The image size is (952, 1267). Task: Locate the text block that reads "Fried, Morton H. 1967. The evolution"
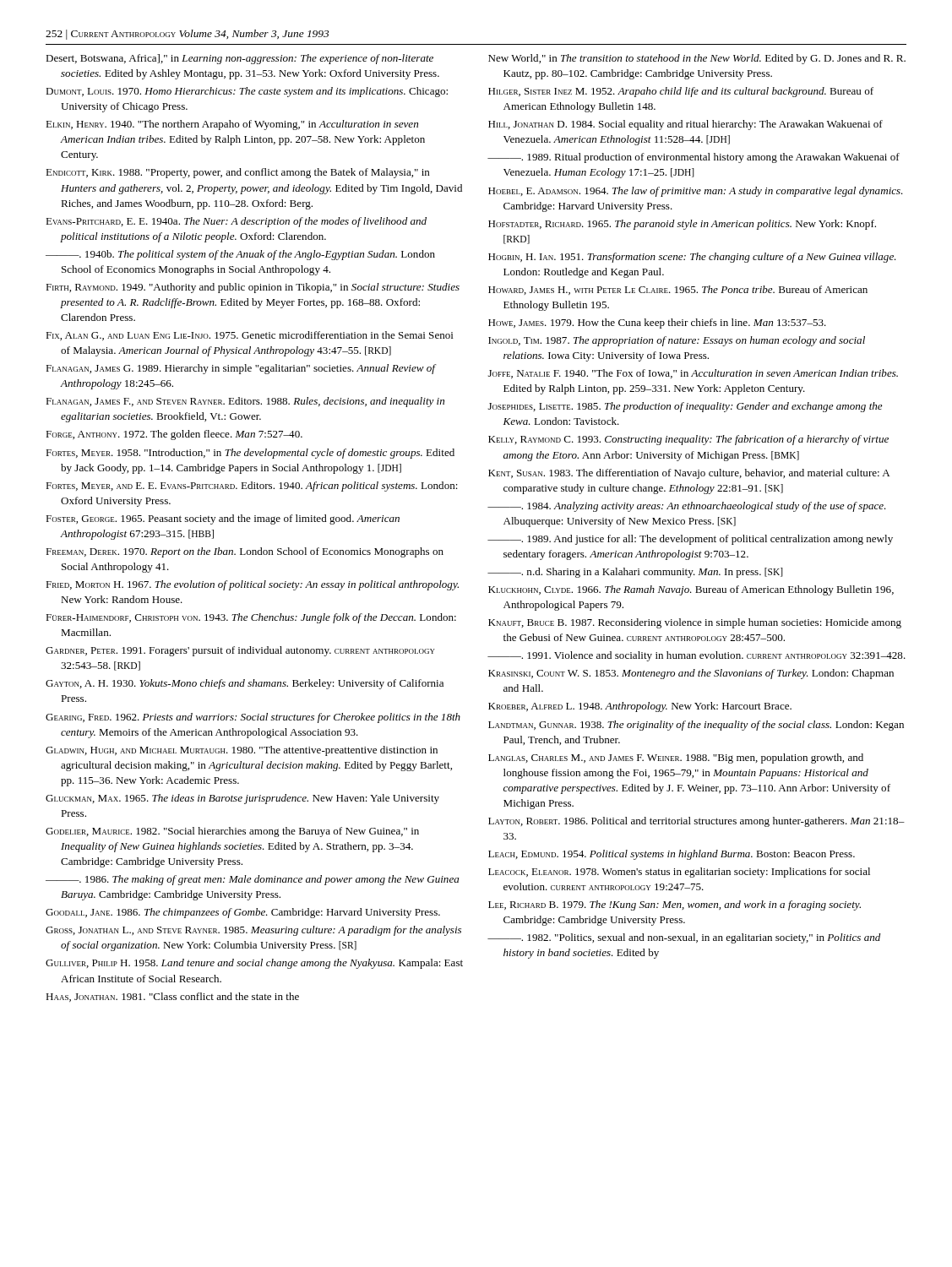253,592
